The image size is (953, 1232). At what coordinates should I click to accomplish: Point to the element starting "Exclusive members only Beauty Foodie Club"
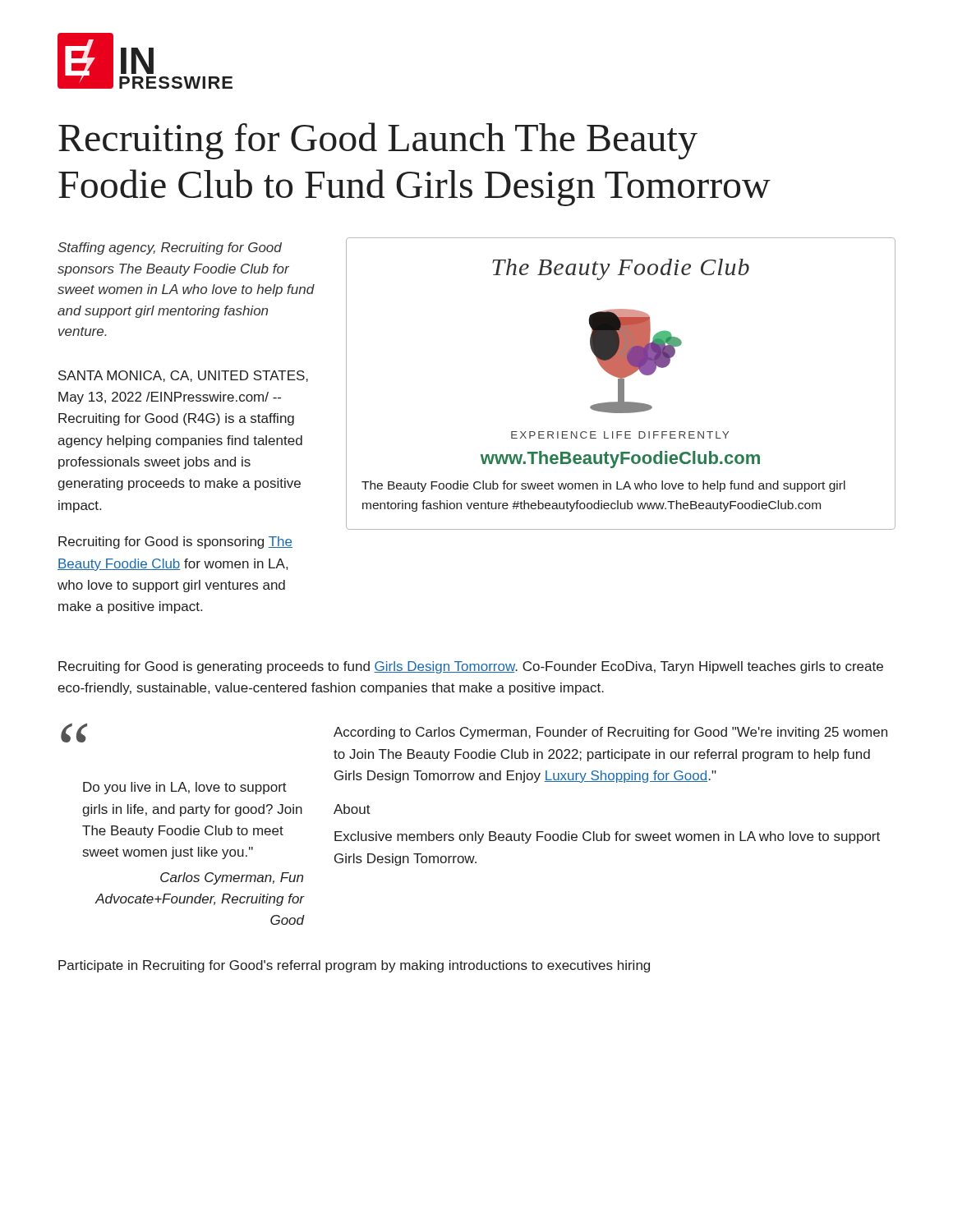[x=615, y=848]
